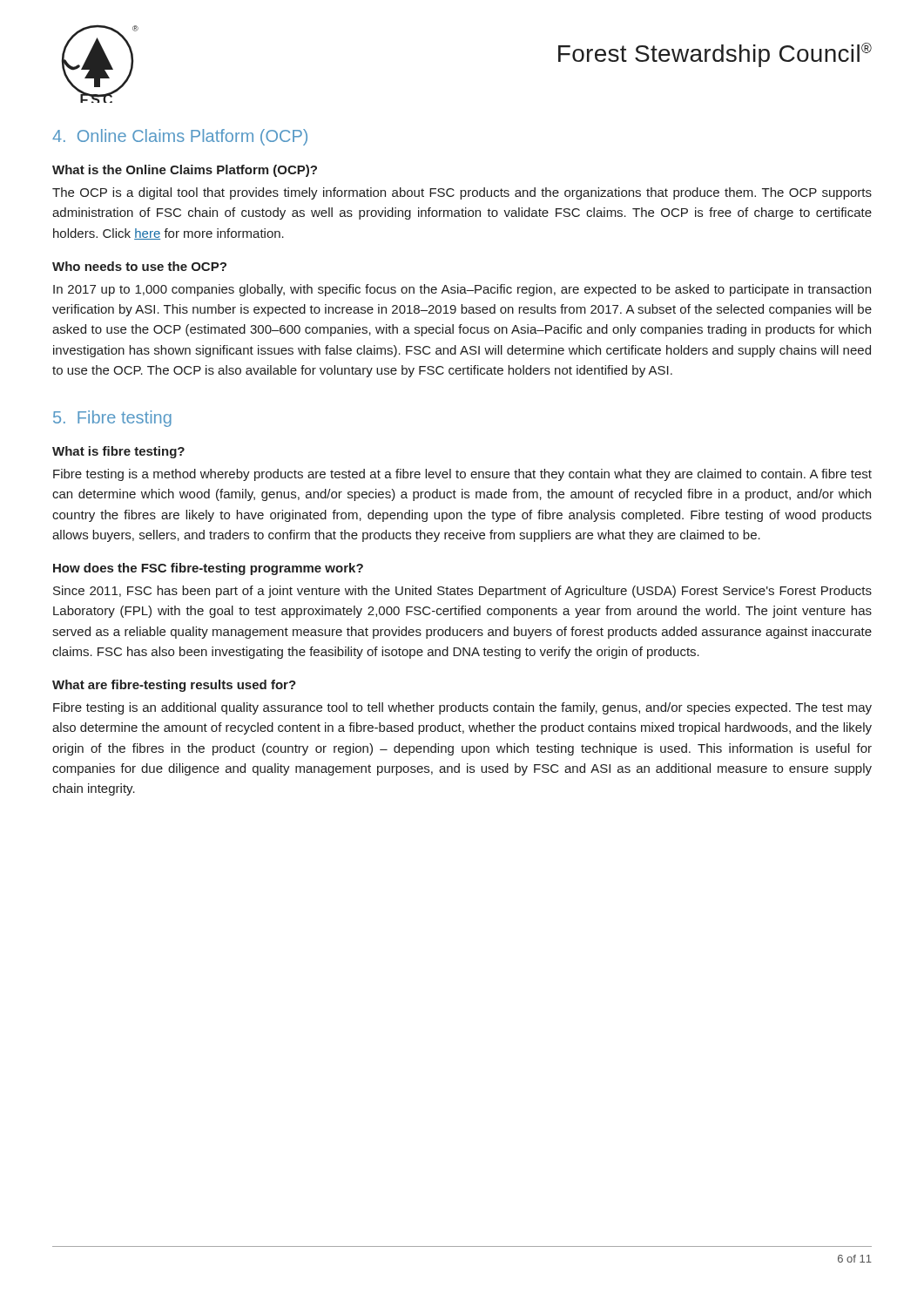Click on the logo
Image resolution: width=924 pixels, height=1307 pixels.
100,64
